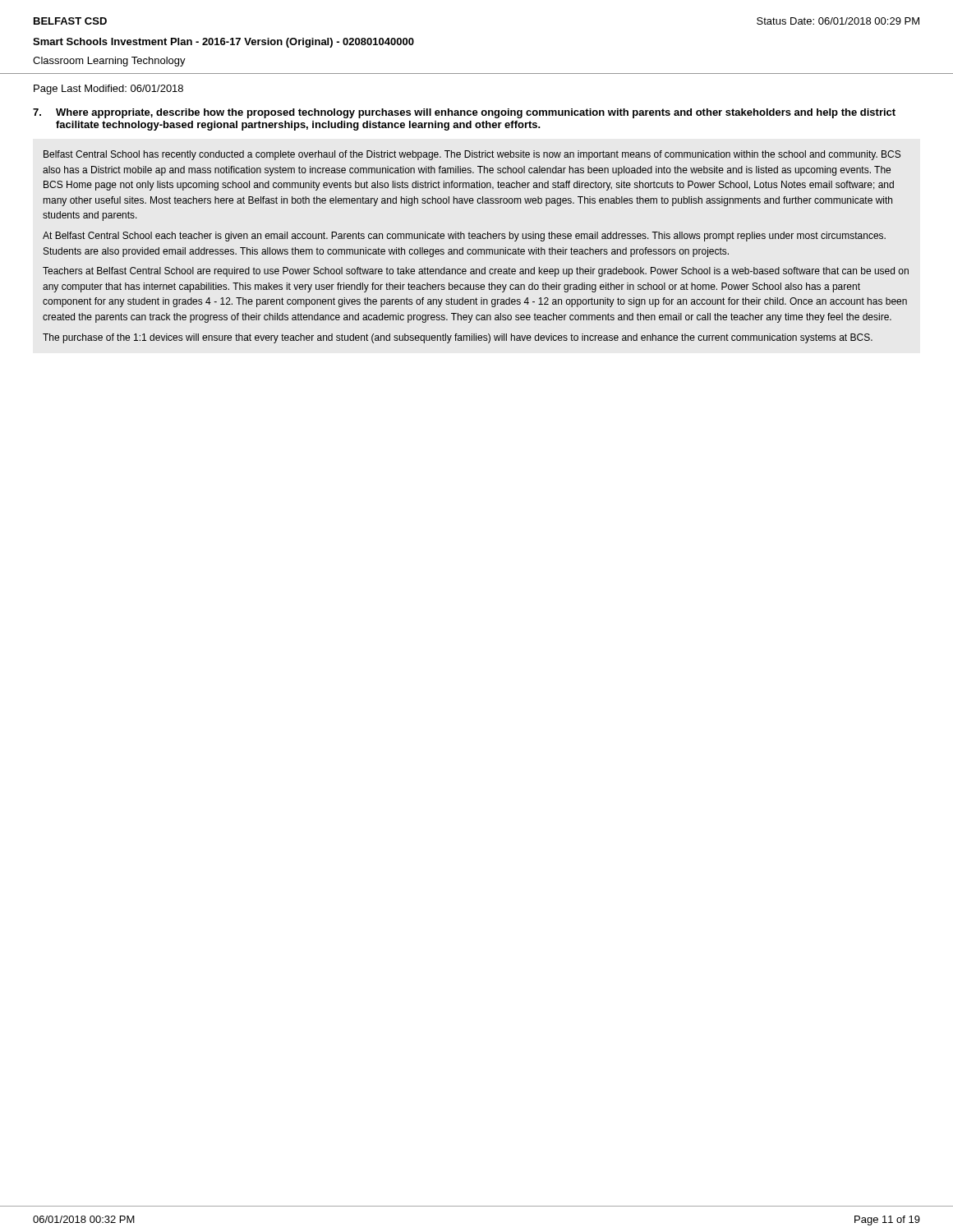Locate the section header that opens with "Smart Schools Investment Plan"
Viewport: 953px width, 1232px height.
pos(223,42)
